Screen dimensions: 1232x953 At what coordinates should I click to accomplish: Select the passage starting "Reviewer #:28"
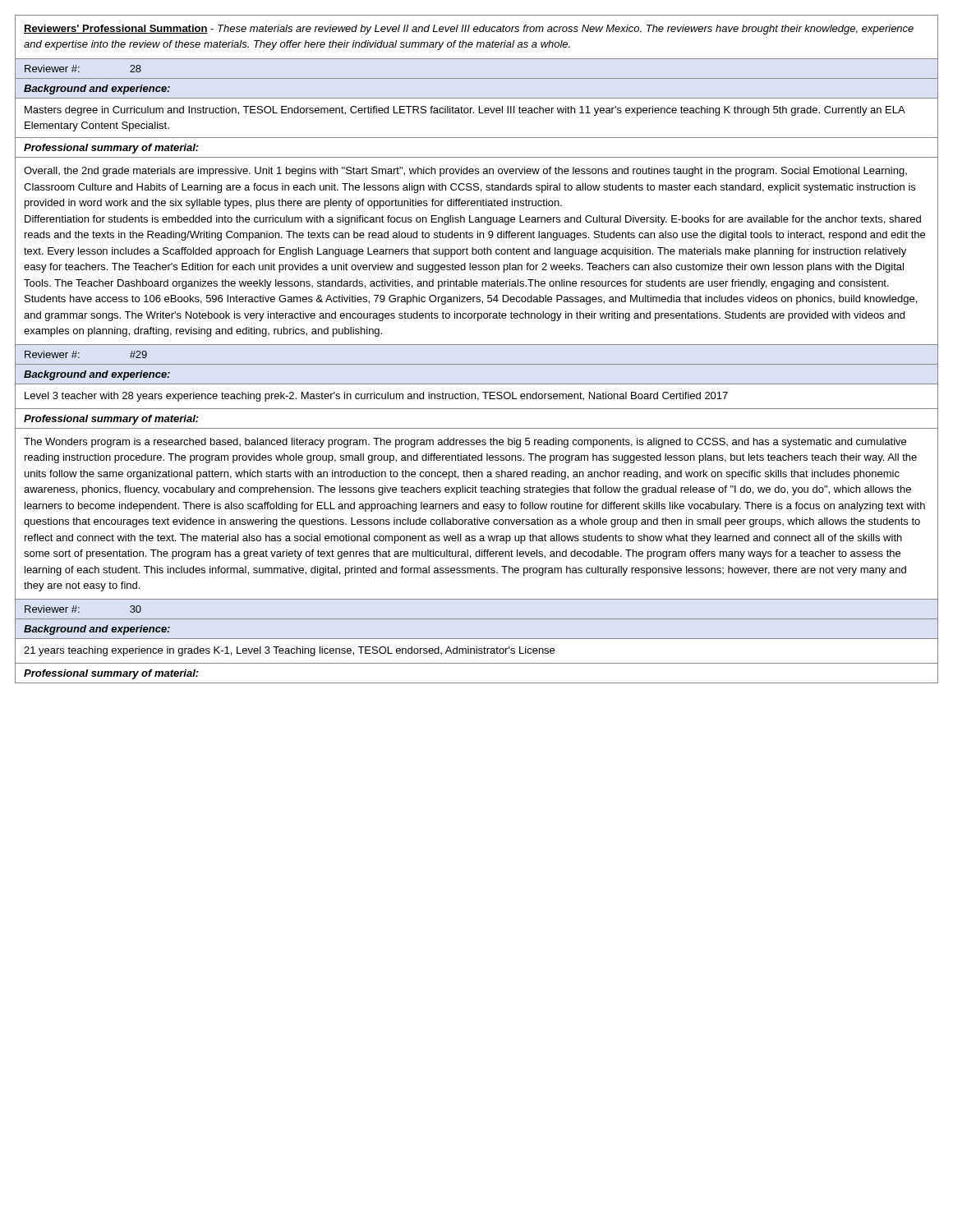(83, 68)
